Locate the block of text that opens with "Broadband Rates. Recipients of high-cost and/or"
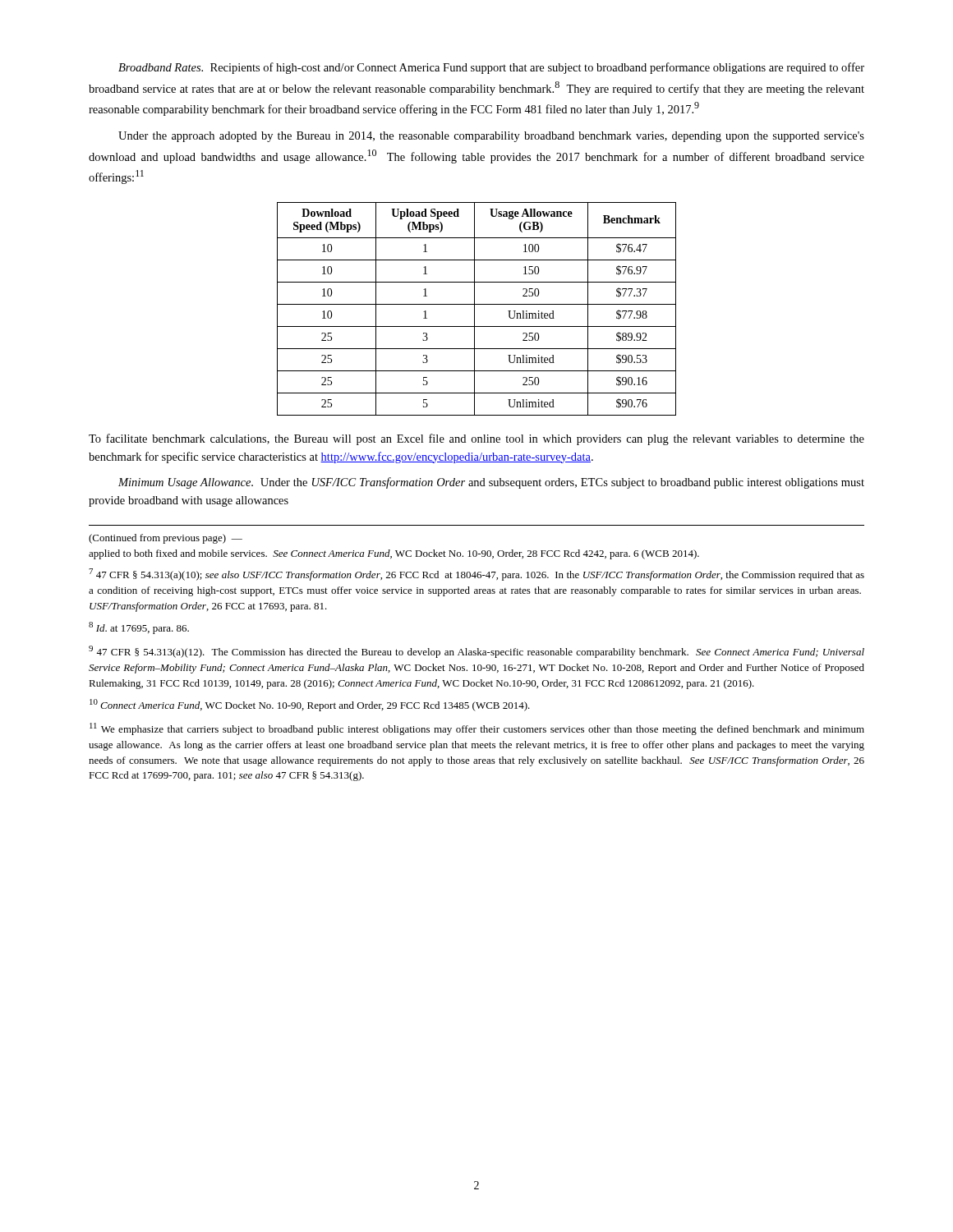Viewport: 953px width, 1232px height. click(x=476, y=88)
